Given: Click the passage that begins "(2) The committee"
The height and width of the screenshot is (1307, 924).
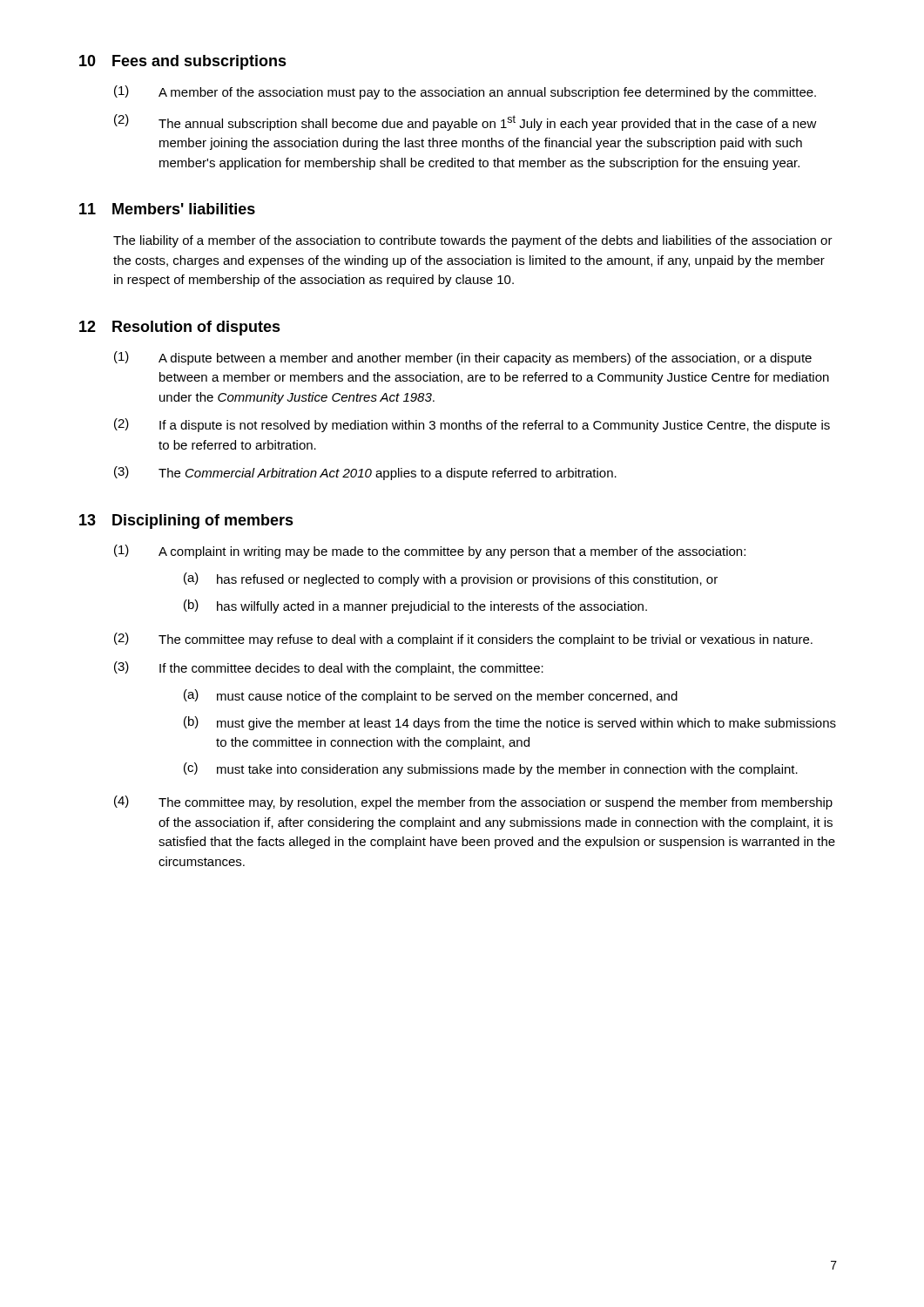Looking at the screenshot, I should pyautogui.click(x=475, y=640).
